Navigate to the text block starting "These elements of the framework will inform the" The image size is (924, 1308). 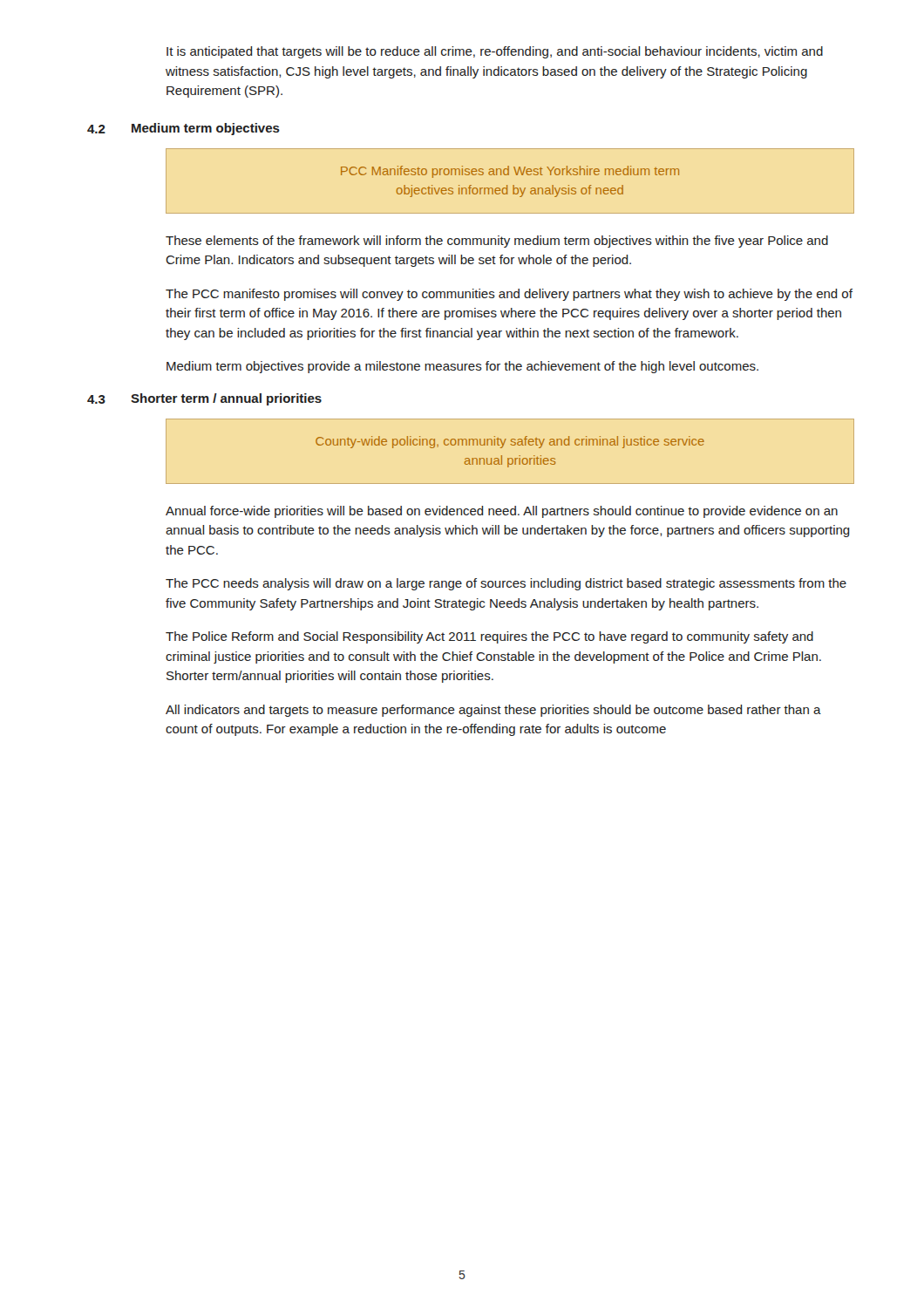[x=497, y=250]
